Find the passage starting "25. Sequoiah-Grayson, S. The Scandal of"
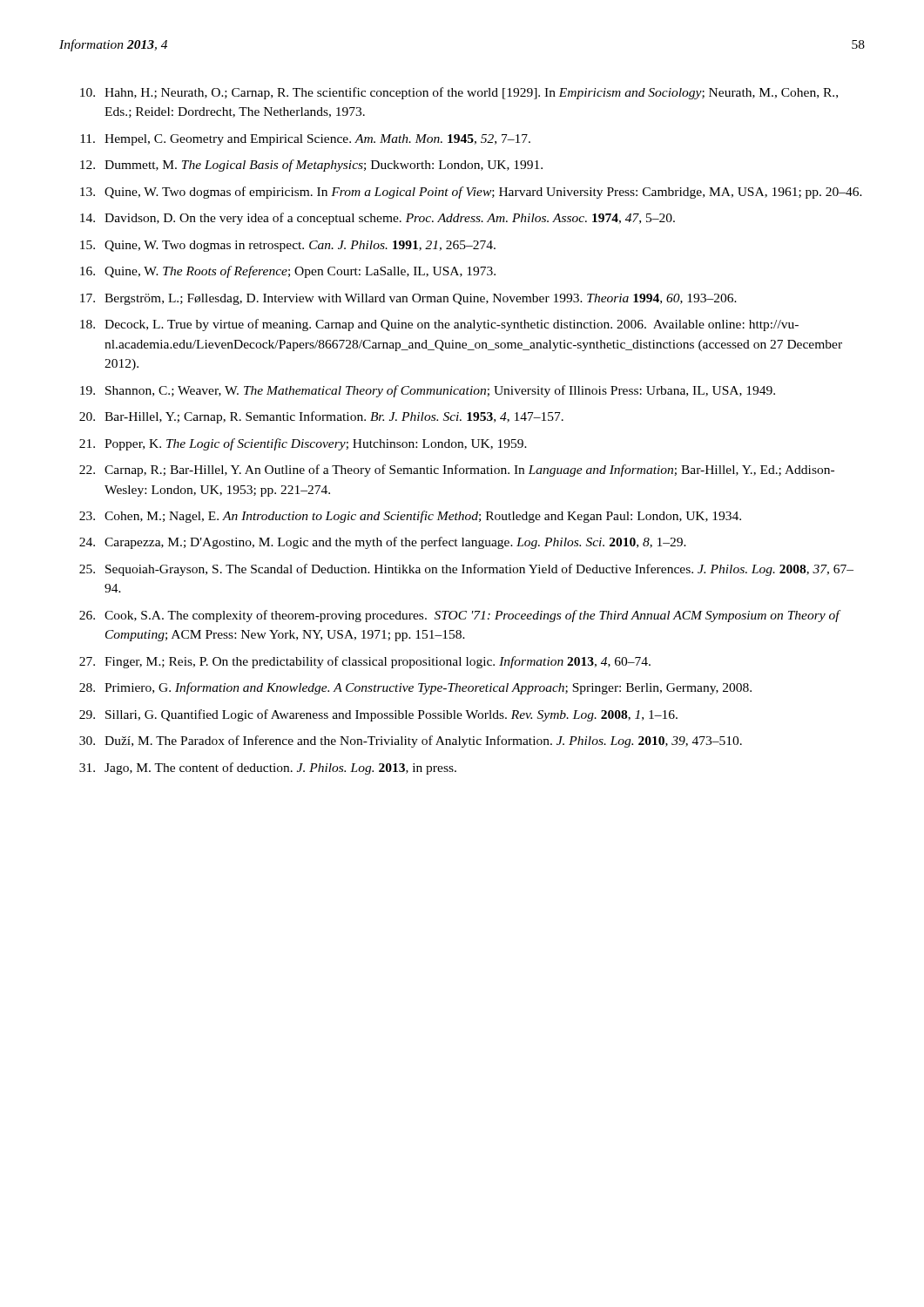Image resolution: width=924 pixels, height=1307 pixels. tap(462, 579)
